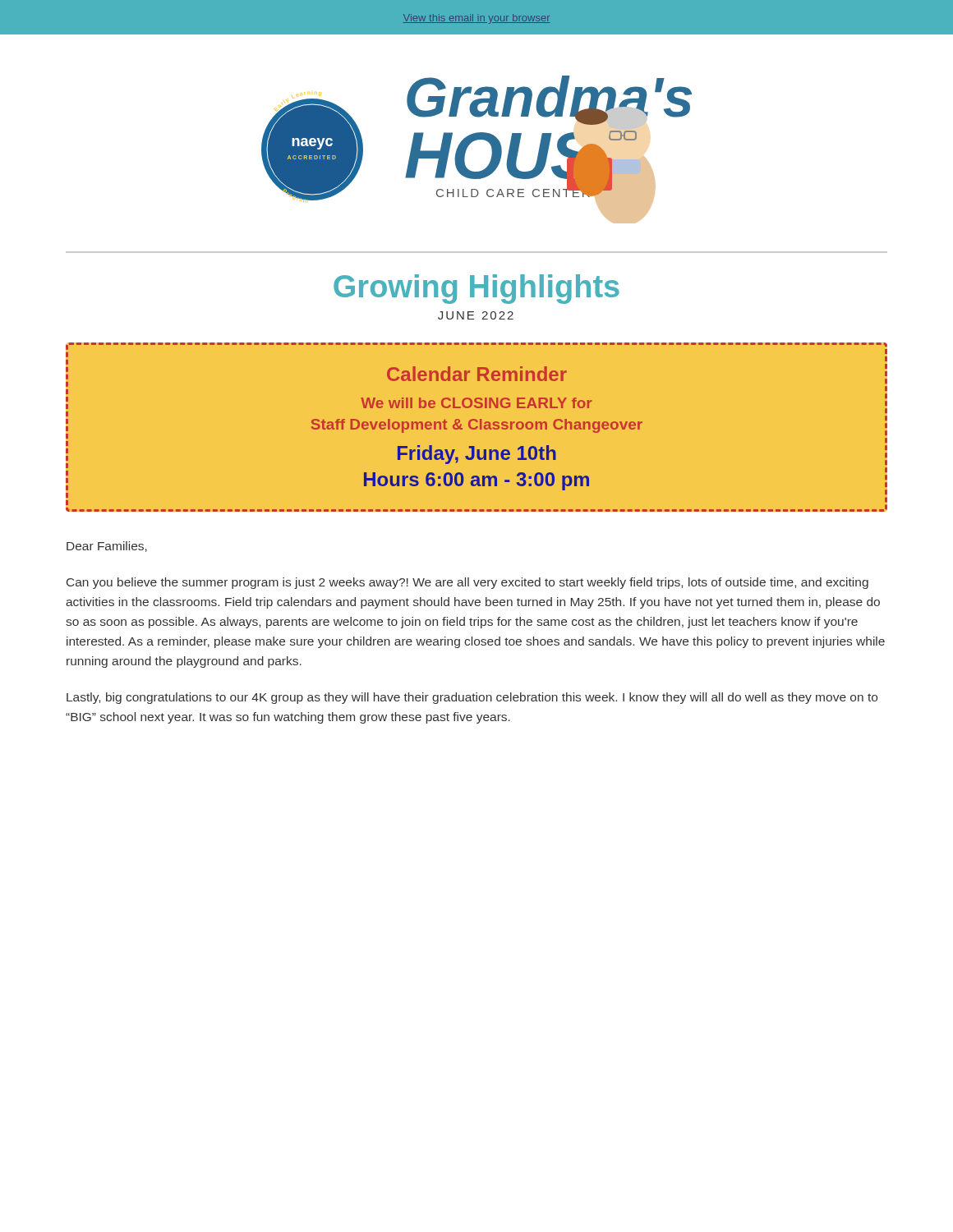The width and height of the screenshot is (953, 1232).
Task: Locate the title that reads "Growing Highlights JUNE 2022"
Action: point(476,296)
